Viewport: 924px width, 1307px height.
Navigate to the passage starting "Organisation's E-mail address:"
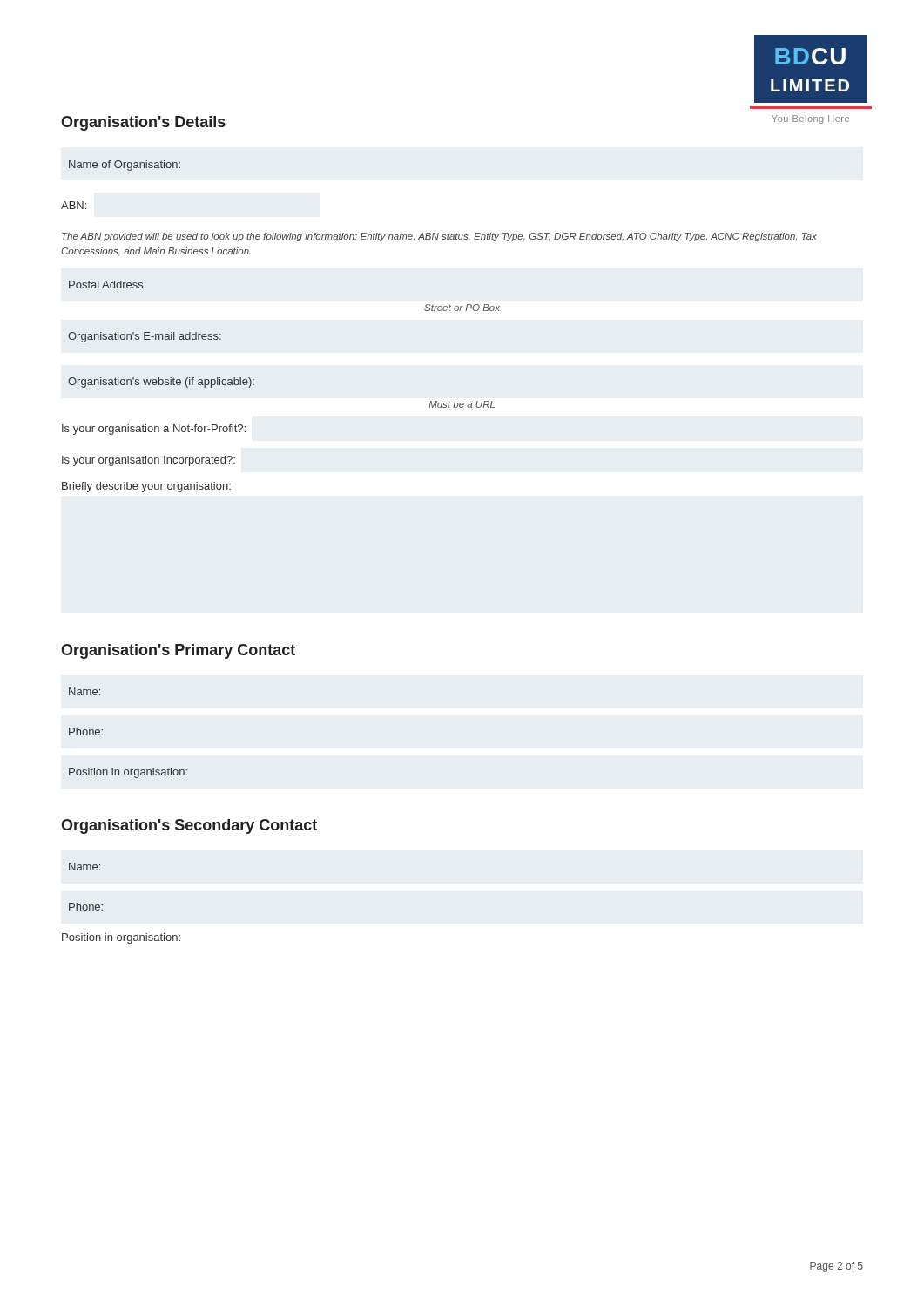click(145, 337)
